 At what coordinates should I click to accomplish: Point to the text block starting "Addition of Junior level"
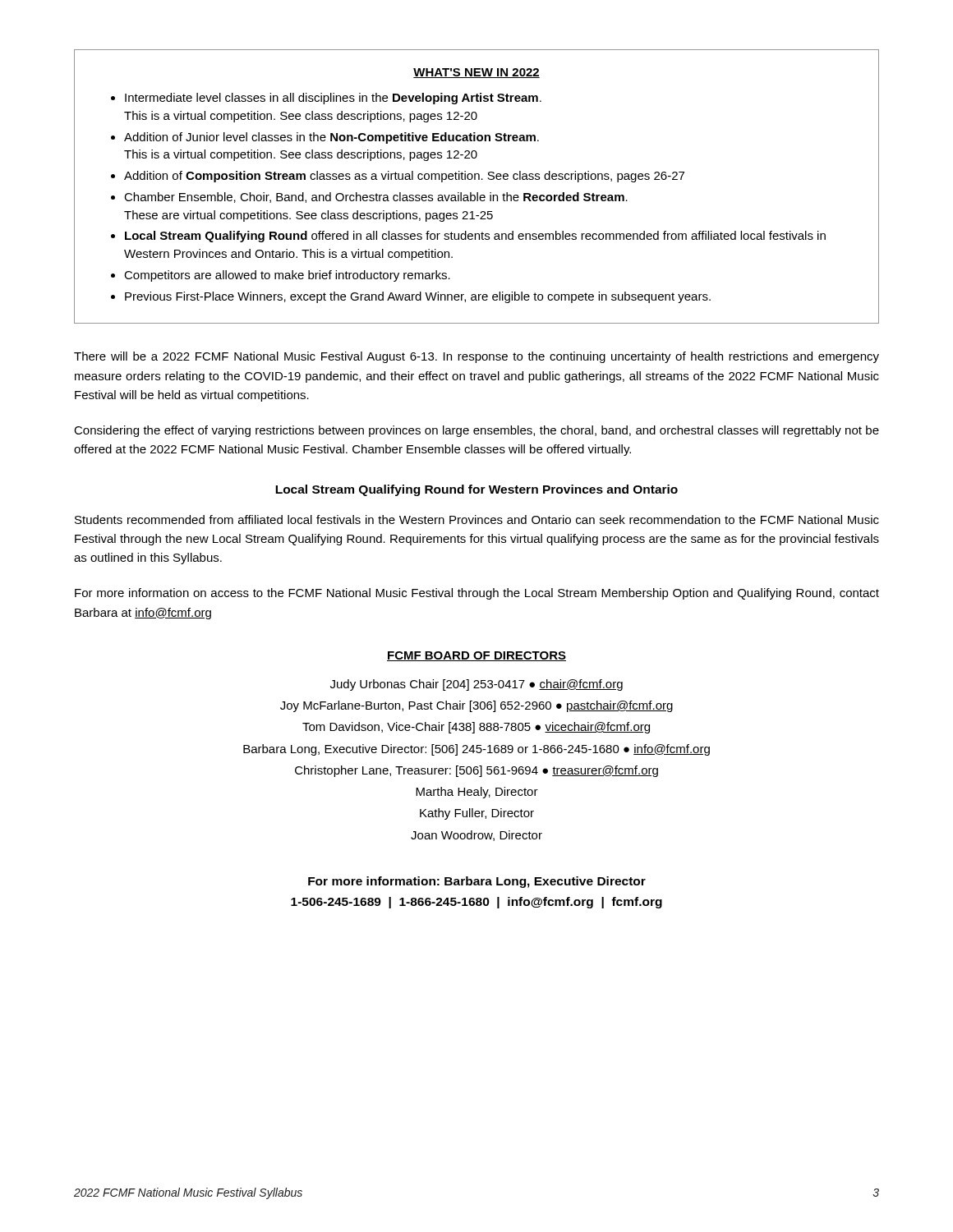[332, 145]
